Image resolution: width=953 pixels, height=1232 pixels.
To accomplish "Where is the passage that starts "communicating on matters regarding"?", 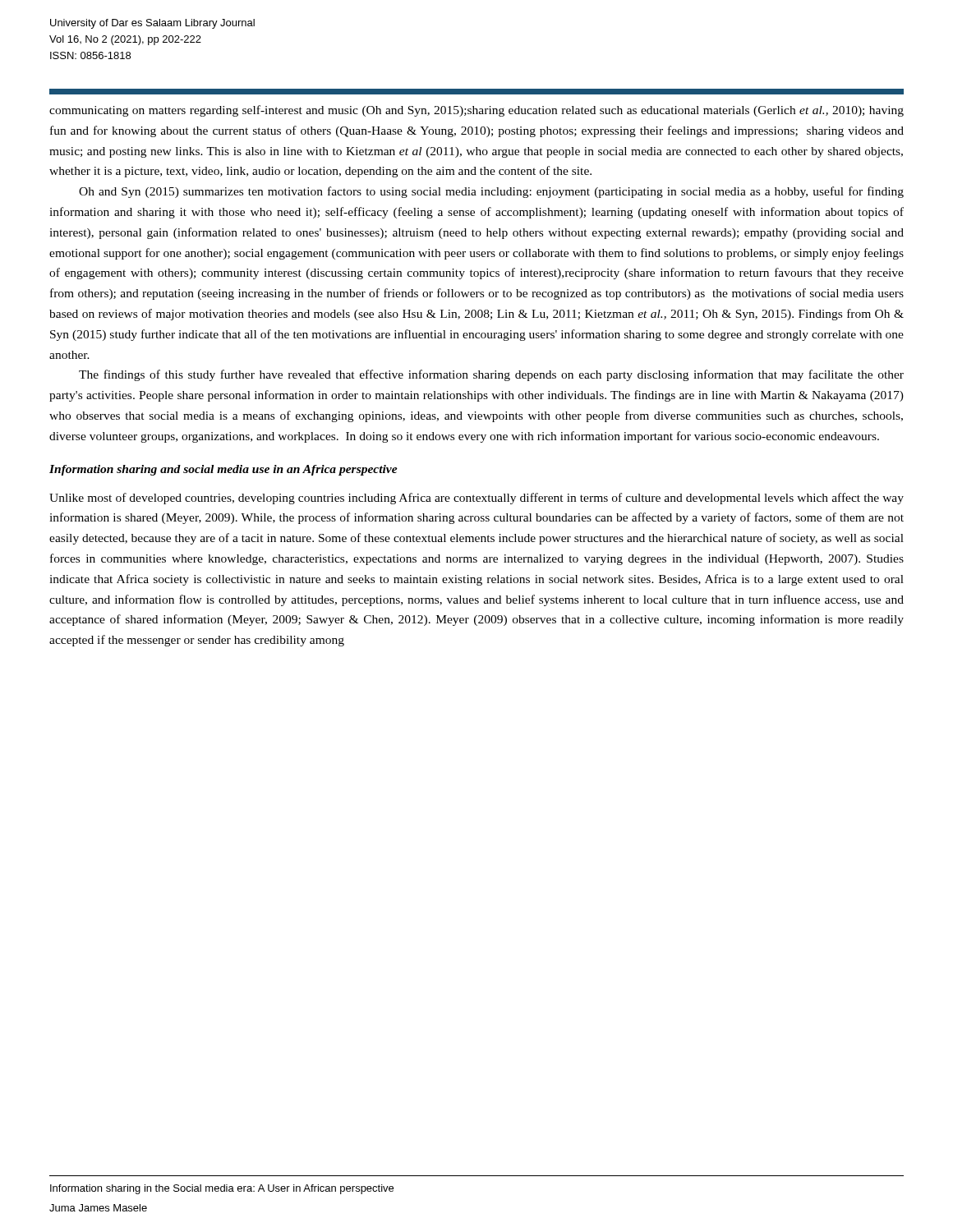I will [476, 141].
